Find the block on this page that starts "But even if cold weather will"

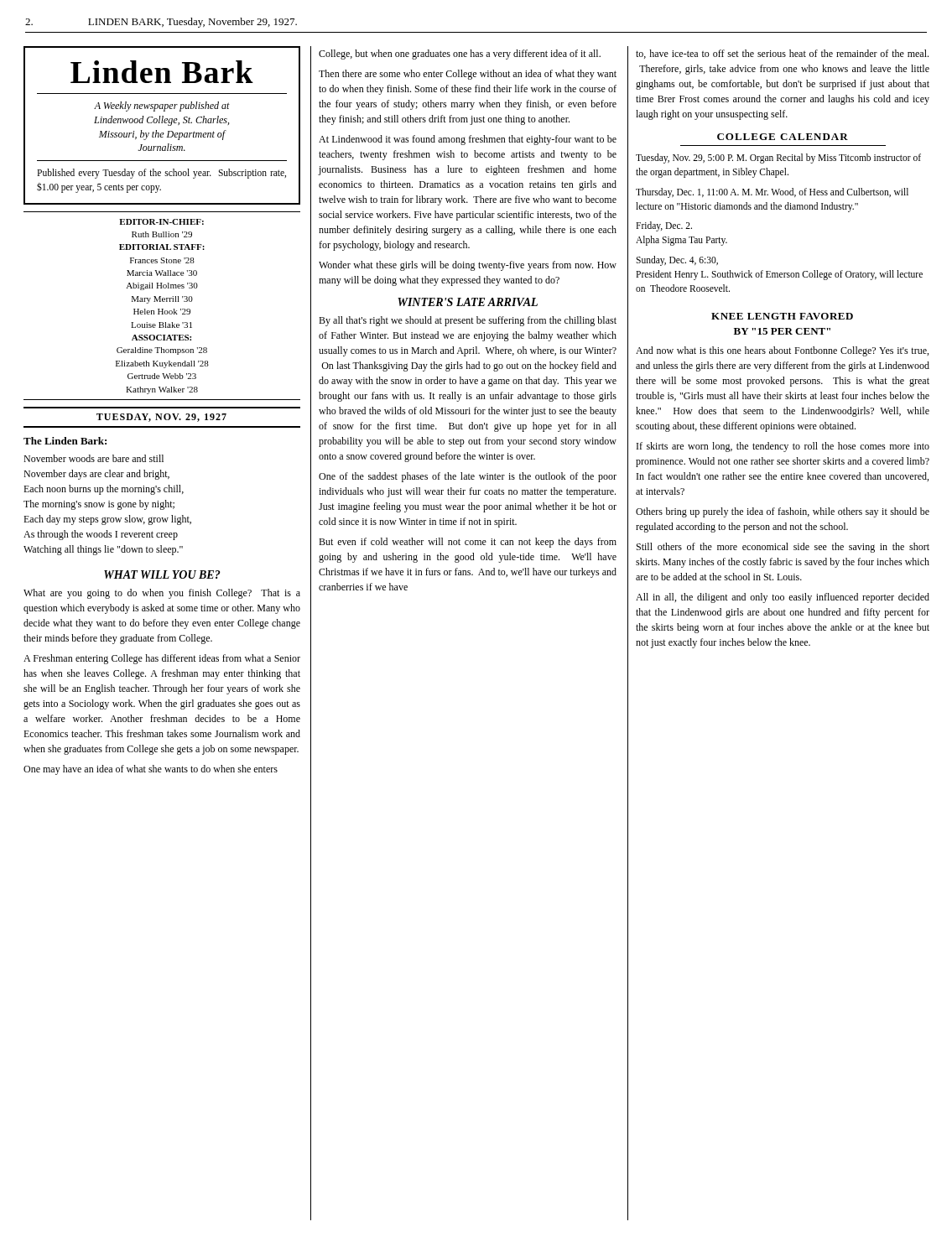pos(468,564)
